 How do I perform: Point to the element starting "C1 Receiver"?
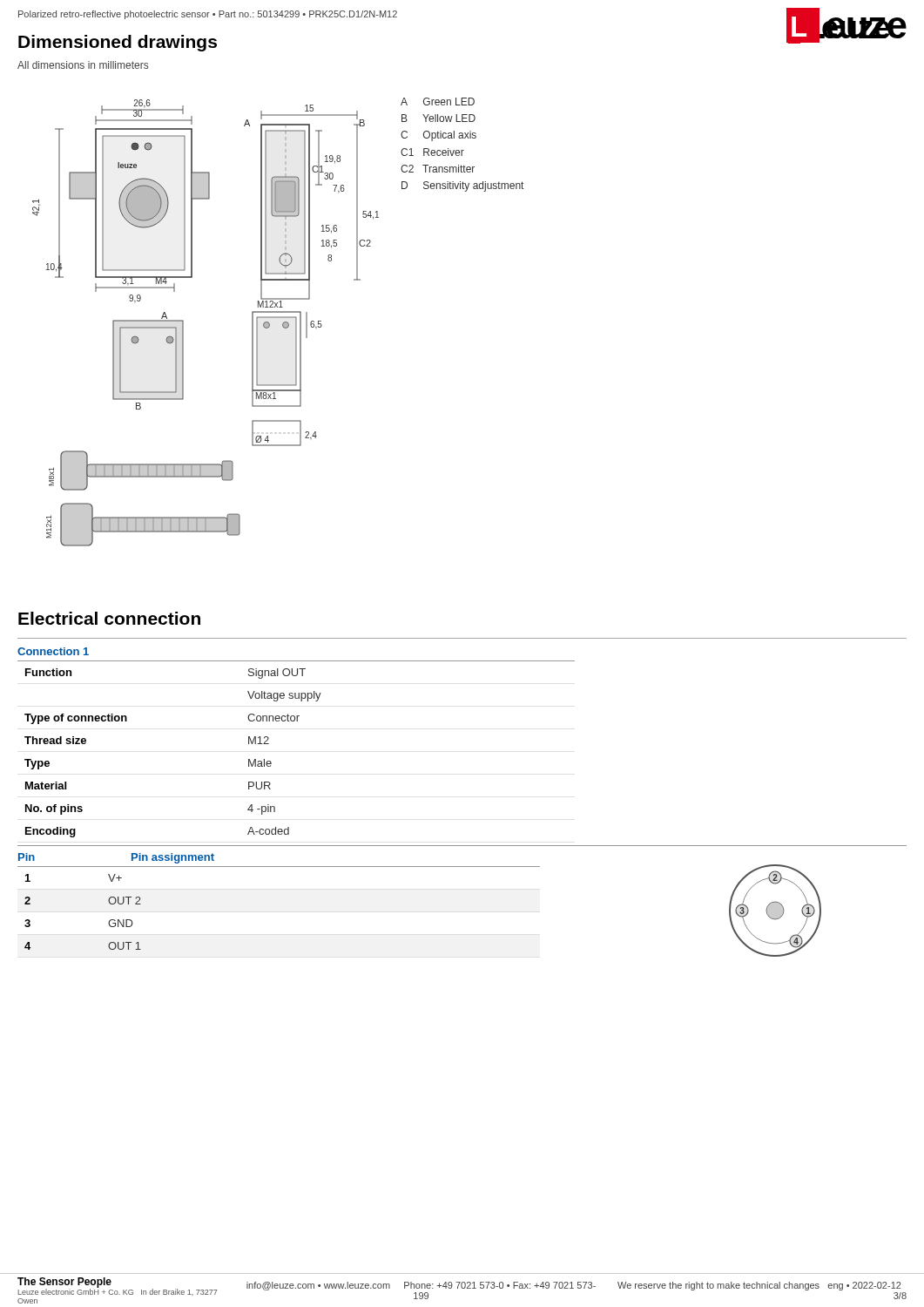click(x=432, y=153)
